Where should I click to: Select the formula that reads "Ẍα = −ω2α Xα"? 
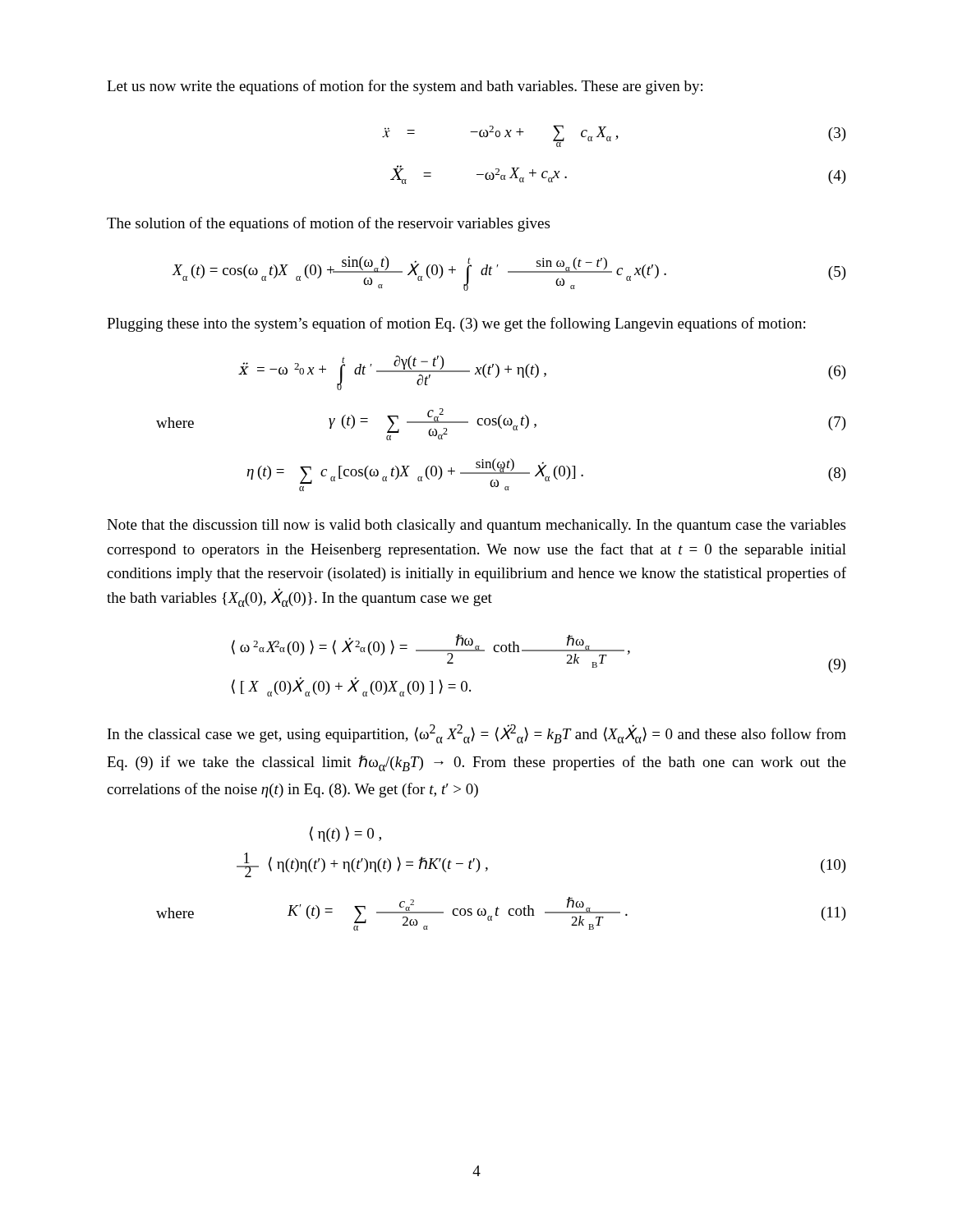point(398,175)
